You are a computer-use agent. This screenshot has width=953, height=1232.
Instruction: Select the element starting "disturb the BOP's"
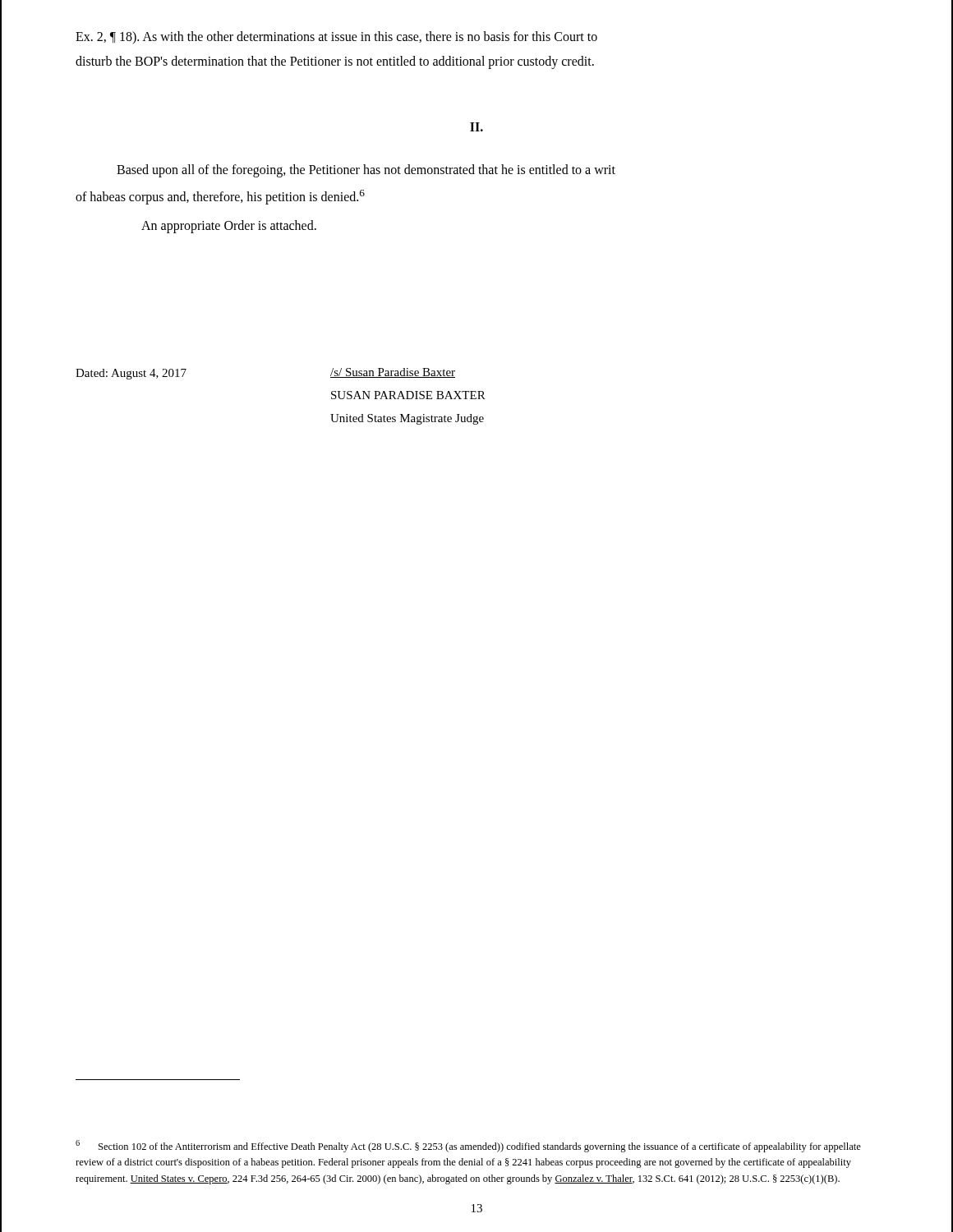coord(335,62)
